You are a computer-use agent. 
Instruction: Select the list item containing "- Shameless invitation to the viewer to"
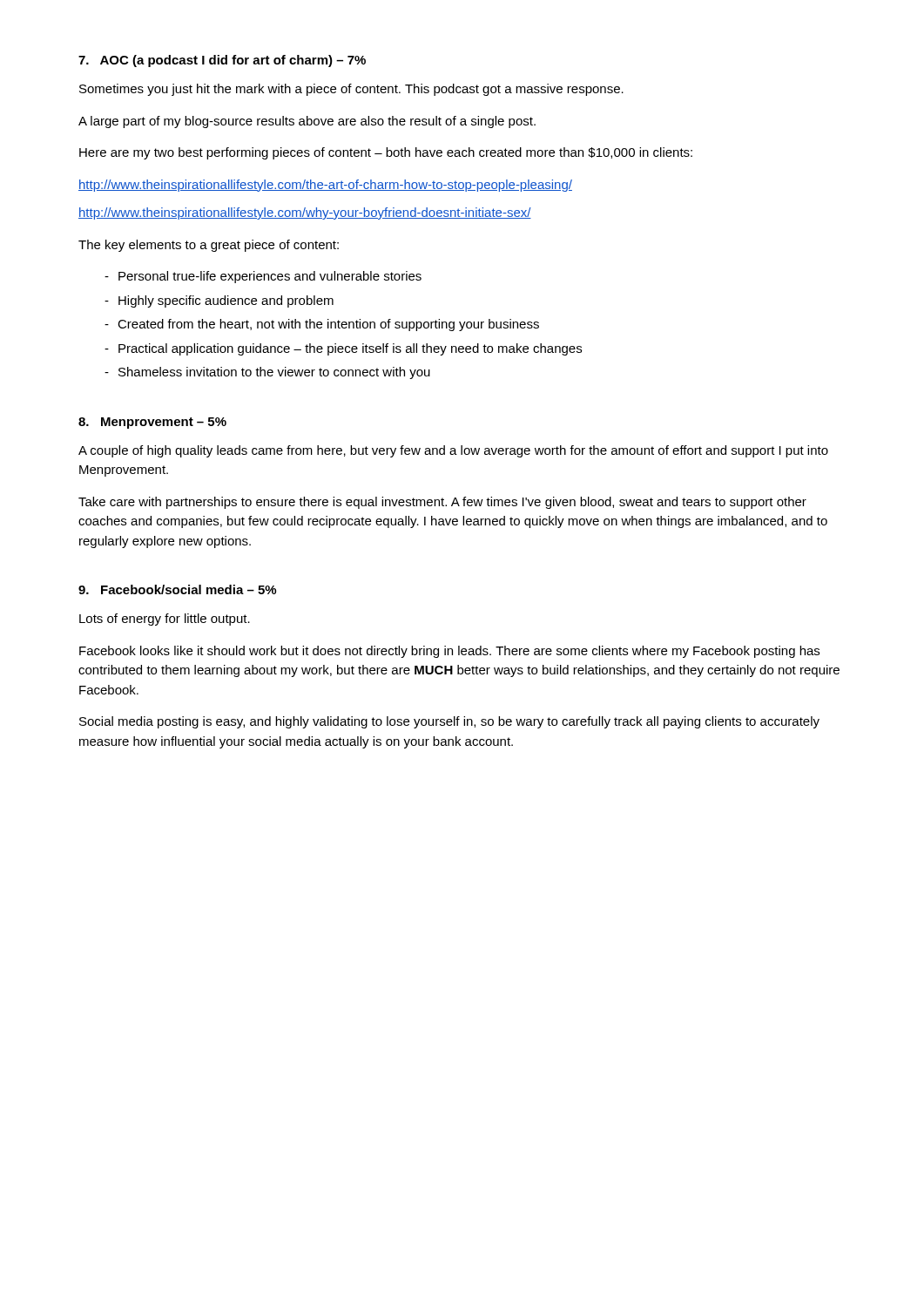click(x=267, y=372)
